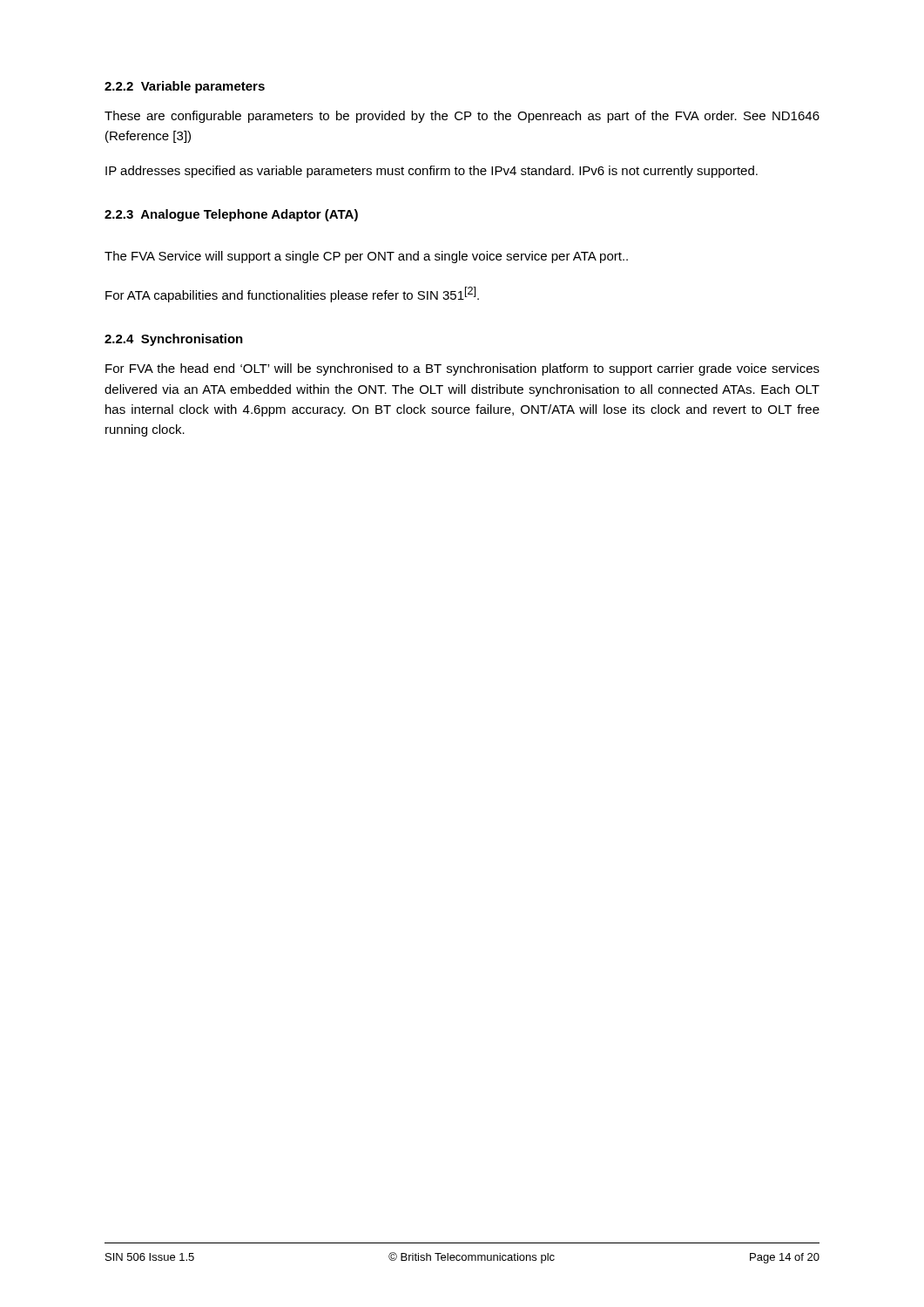Locate the block of text that opens with "For FVA the"
The height and width of the screenshot is (1307, 924).
coord(462,399)
